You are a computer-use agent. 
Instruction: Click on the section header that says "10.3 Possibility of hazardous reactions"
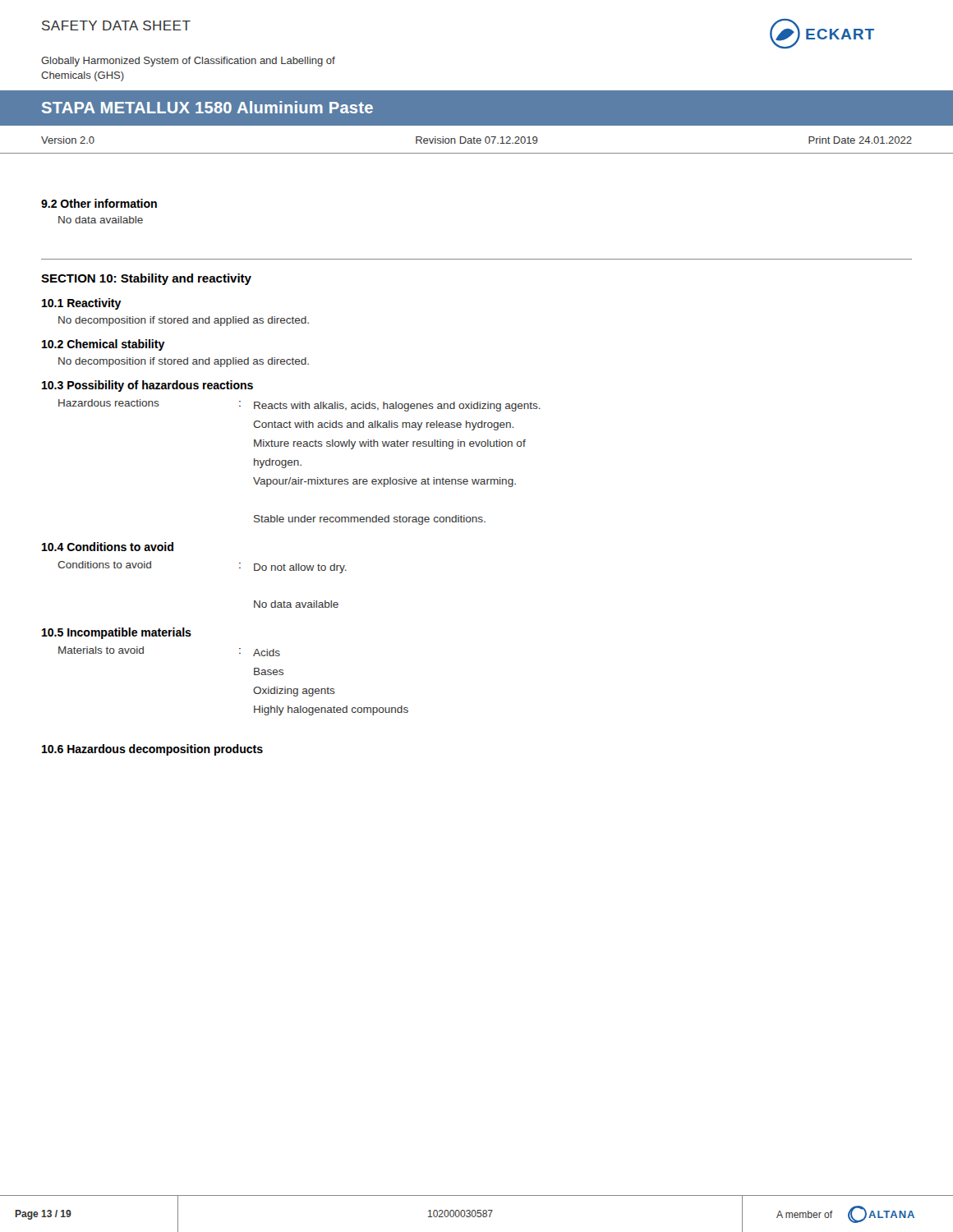[147, 385]
